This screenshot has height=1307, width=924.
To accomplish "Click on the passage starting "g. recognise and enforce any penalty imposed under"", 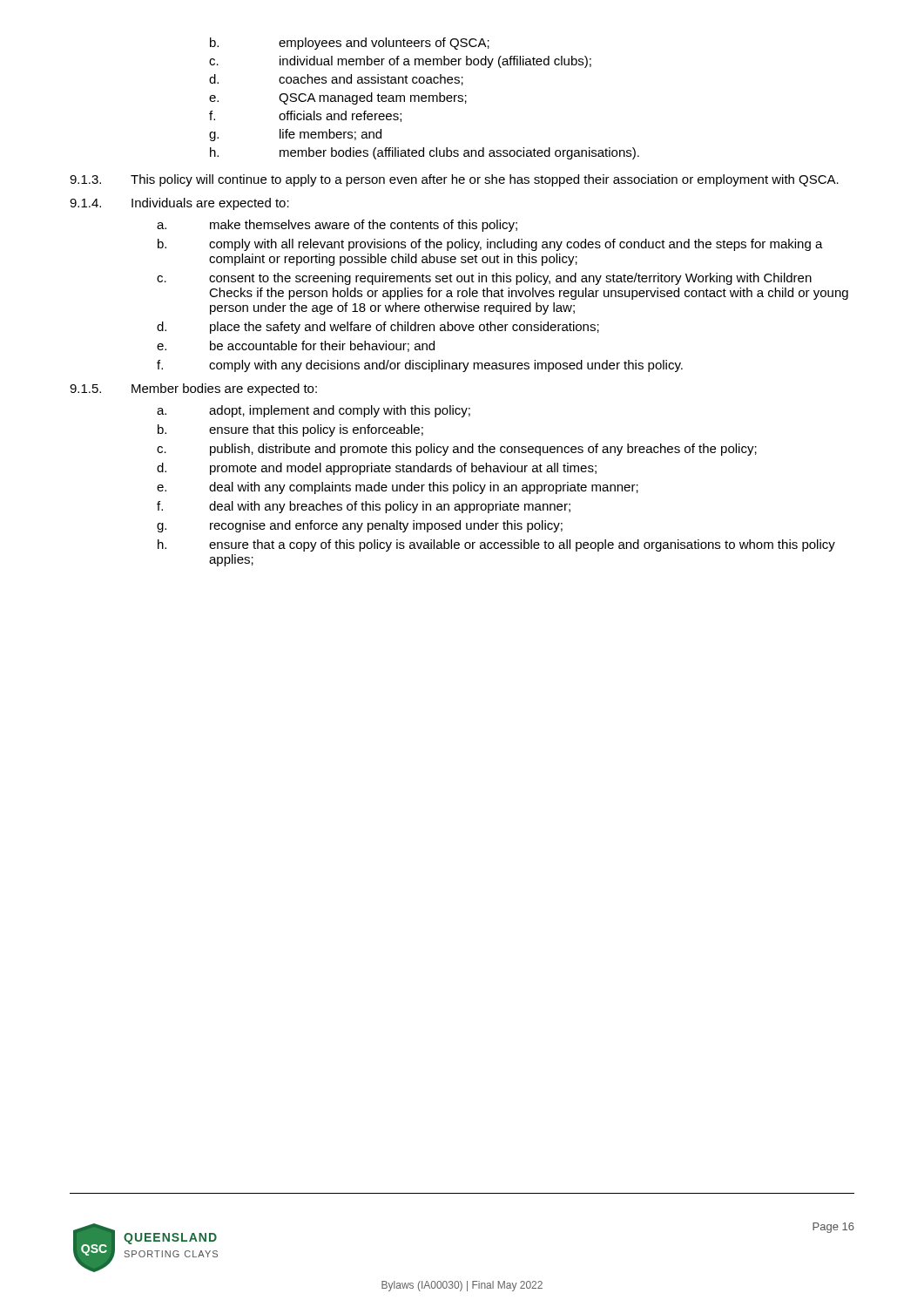I will [462, 525].
